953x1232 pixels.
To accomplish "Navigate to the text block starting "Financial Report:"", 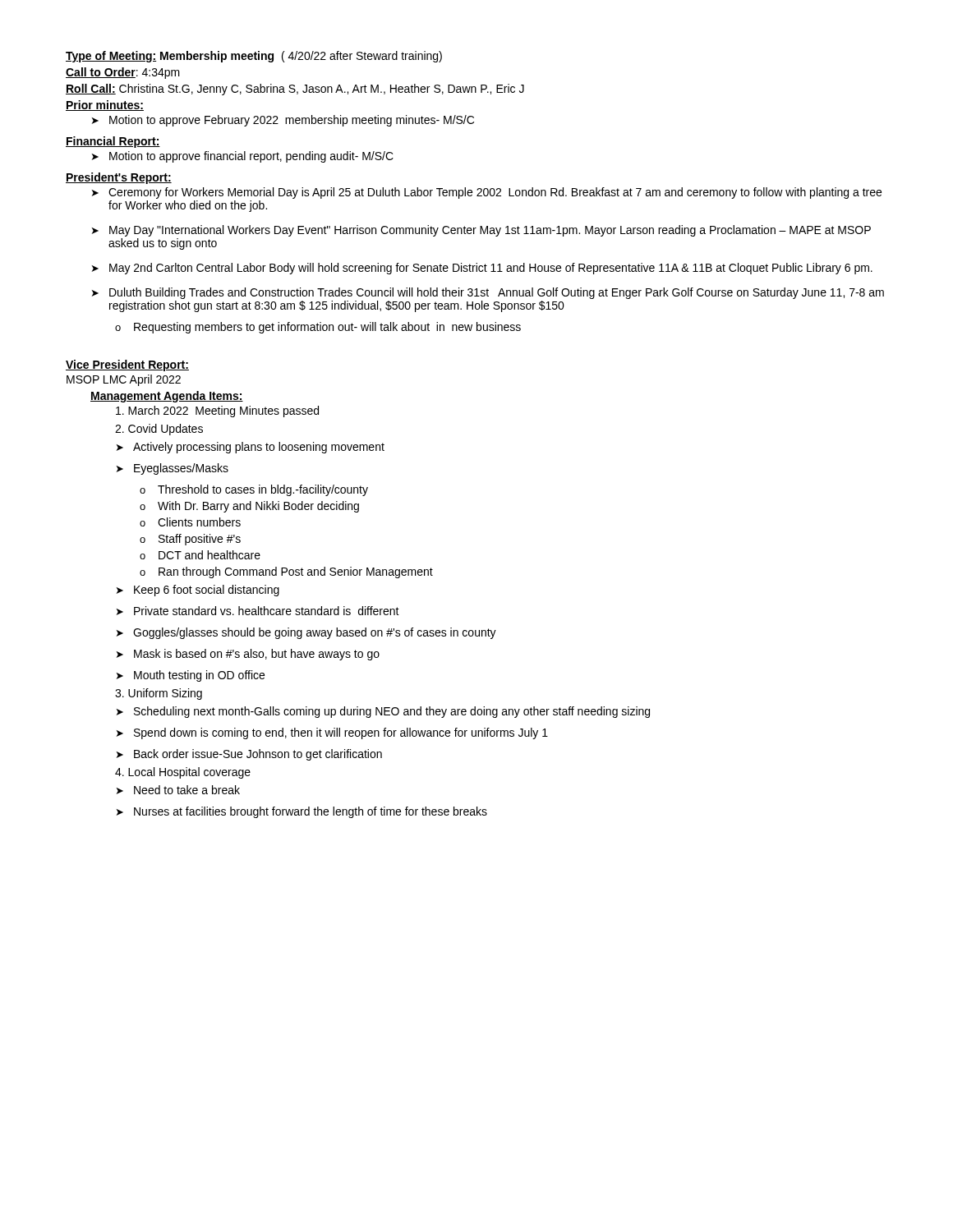I will [x=113, y=141].
